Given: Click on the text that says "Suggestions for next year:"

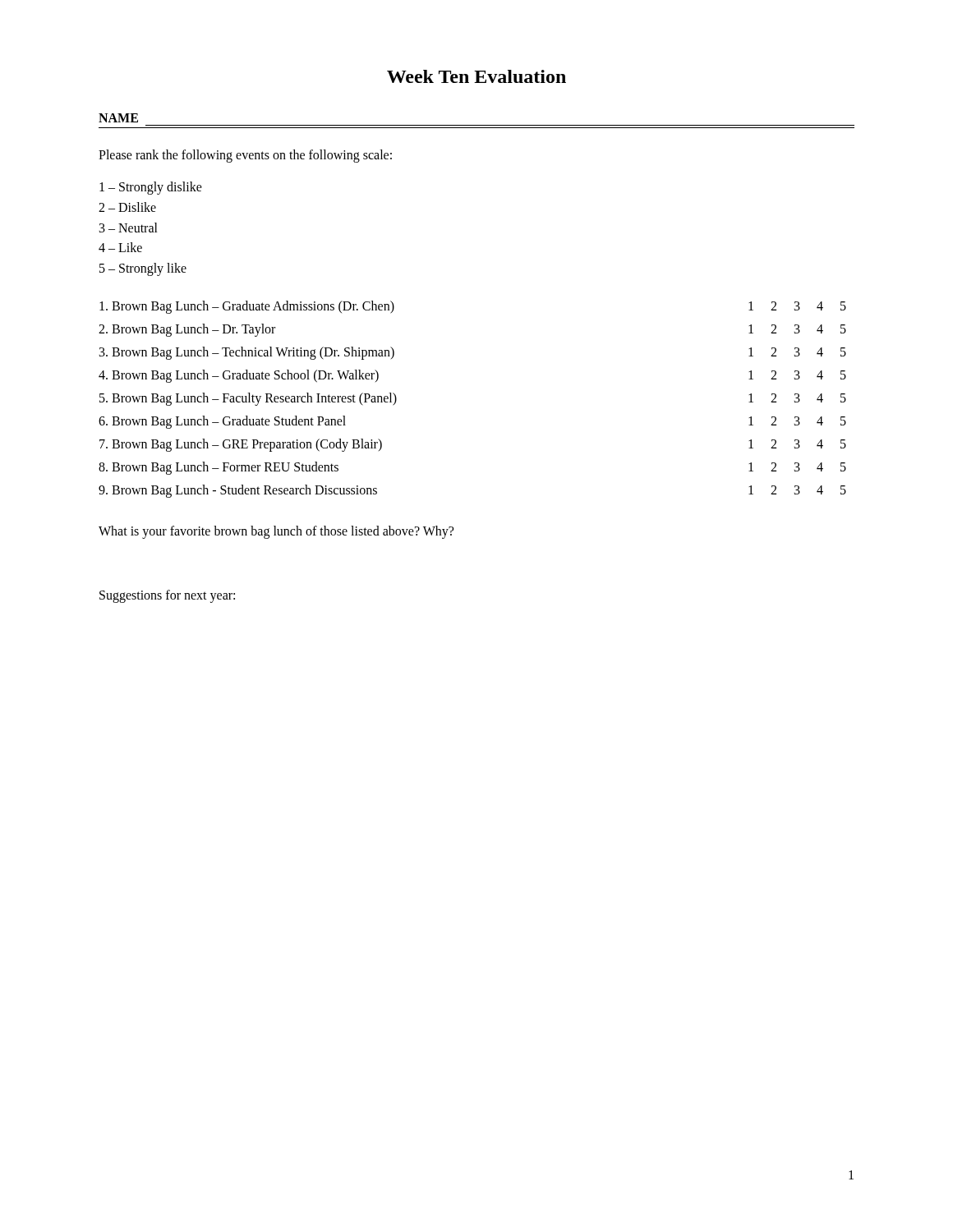Looking at the screenshot, I should pos(167,595).
